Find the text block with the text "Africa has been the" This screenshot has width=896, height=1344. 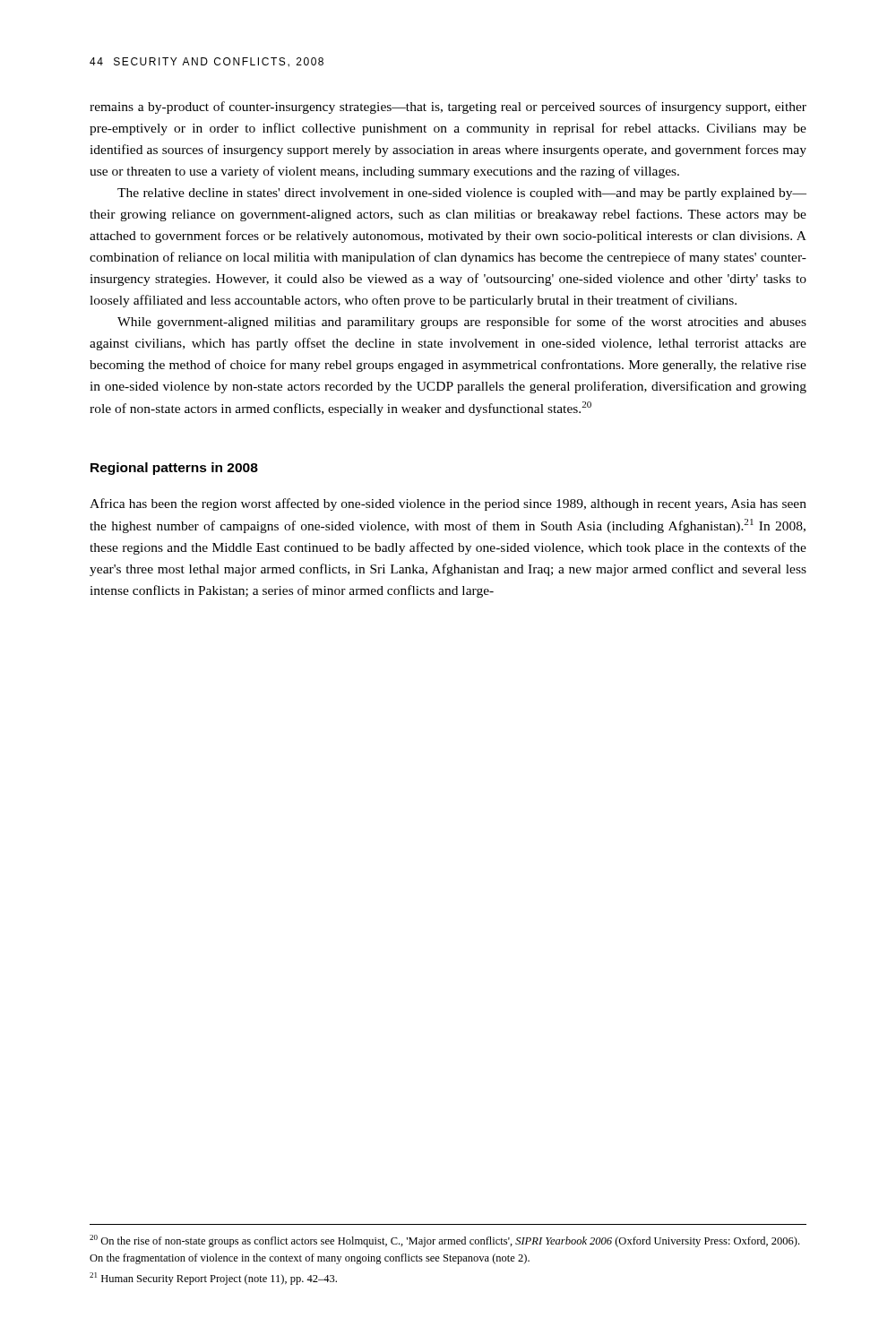tap(448, 547)
